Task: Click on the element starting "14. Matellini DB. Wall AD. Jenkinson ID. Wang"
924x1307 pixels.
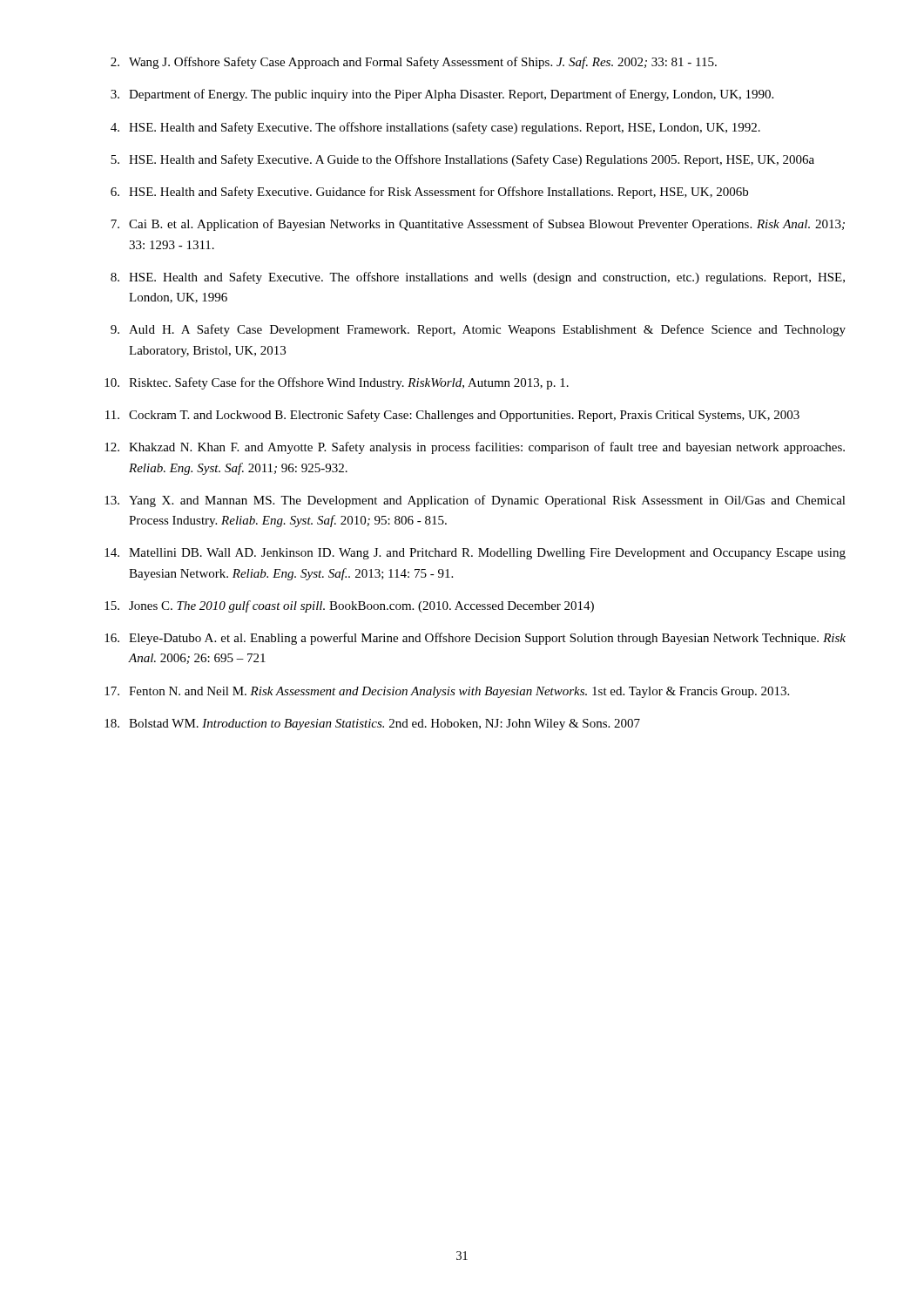Action: (x=466, y=563)
